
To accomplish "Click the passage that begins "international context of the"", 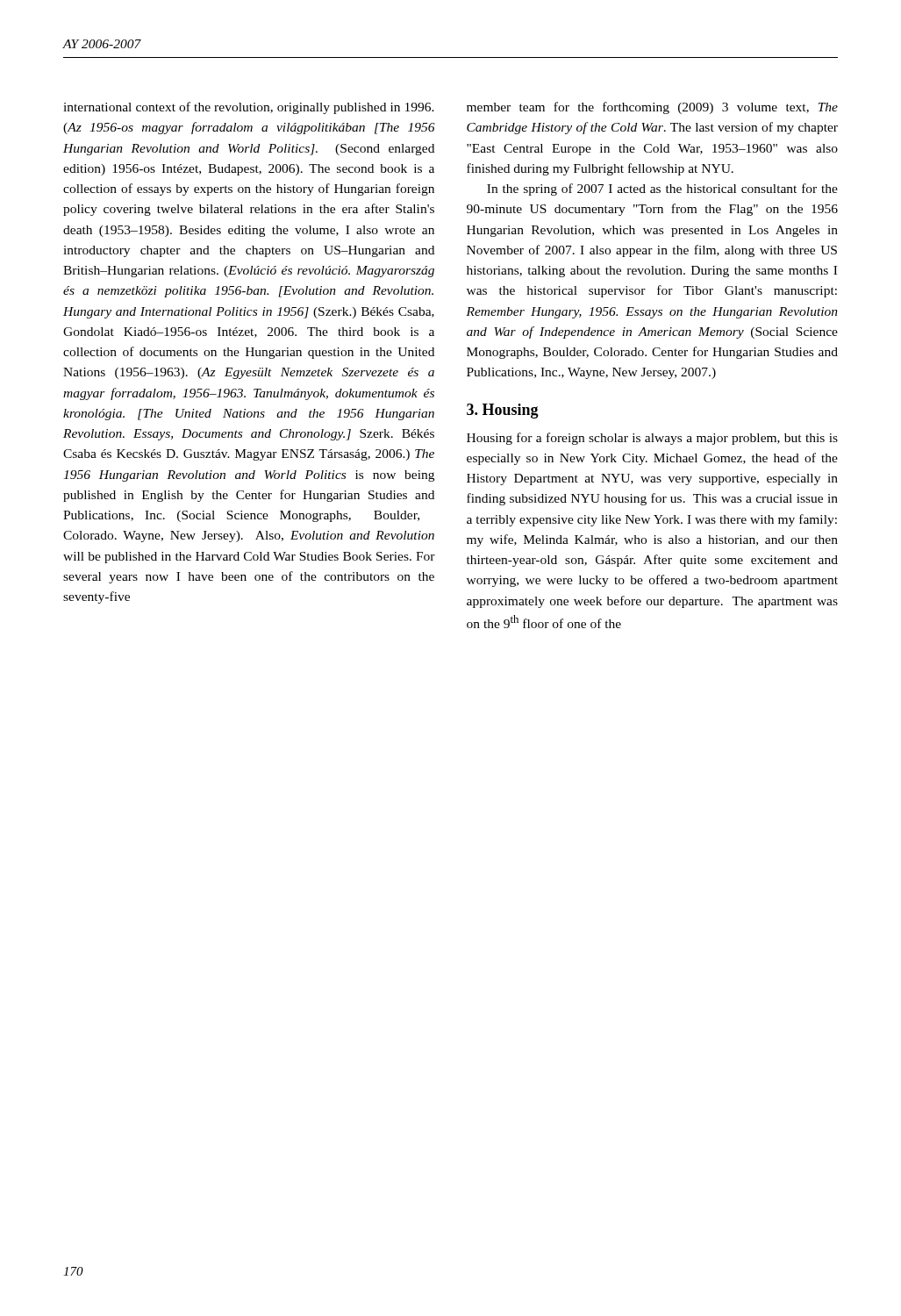I will coord(249,351).
